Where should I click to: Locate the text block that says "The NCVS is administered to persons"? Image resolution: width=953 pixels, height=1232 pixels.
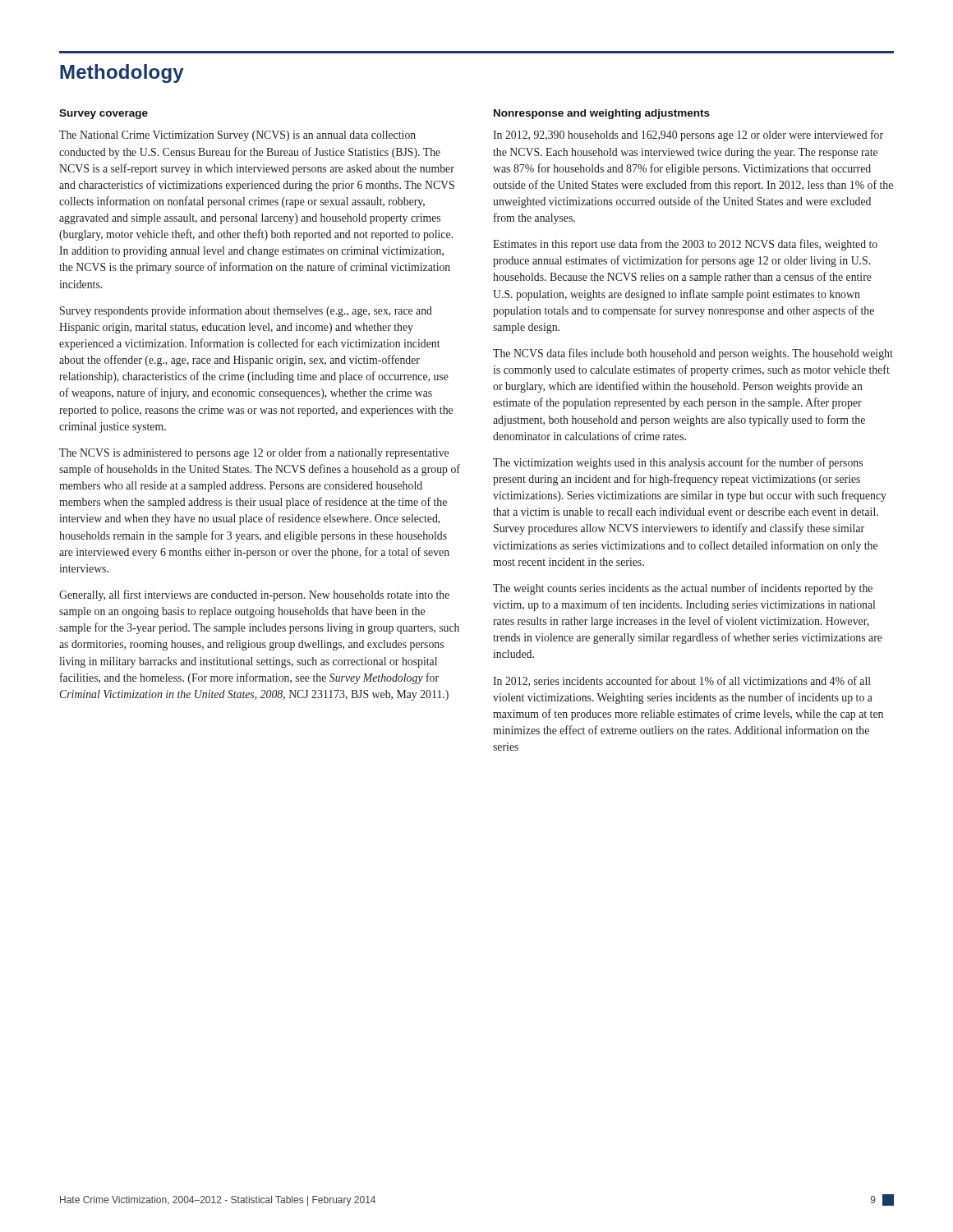coord(260,511)
